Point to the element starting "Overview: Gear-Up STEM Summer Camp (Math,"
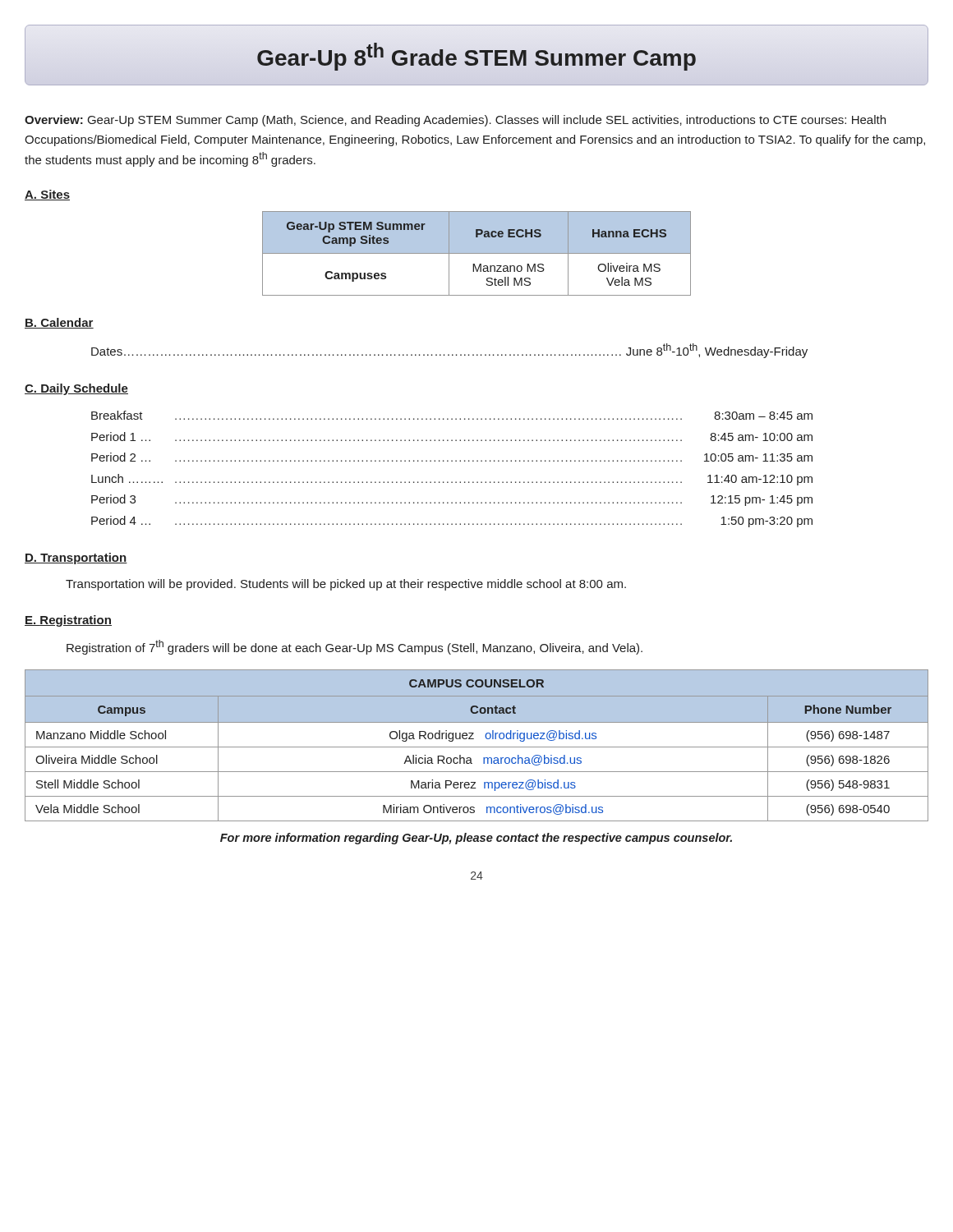 [x=475, y=140]
